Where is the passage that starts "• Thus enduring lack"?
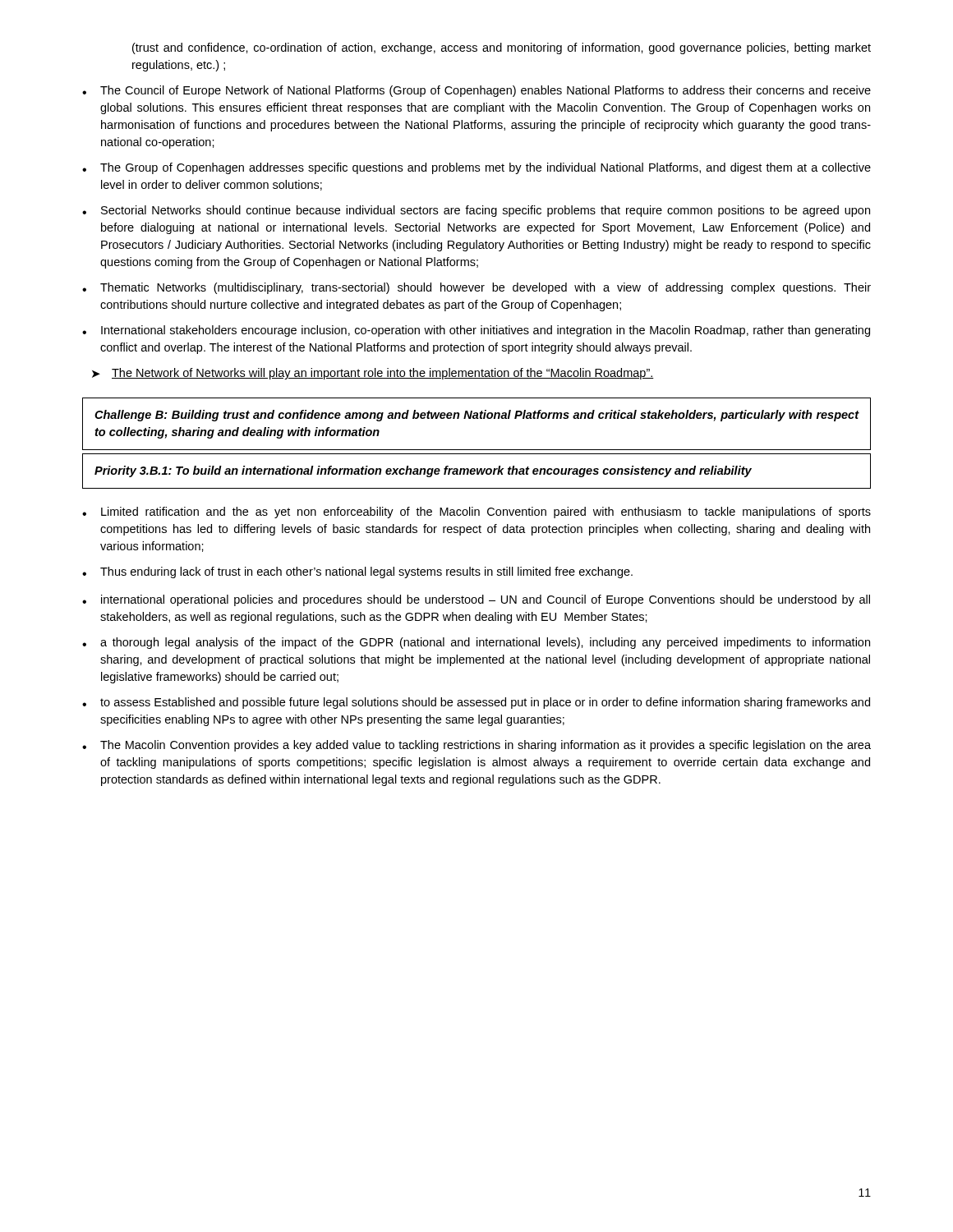The width and height of the screenshot is (953, 1232). [x=476, y=573]
